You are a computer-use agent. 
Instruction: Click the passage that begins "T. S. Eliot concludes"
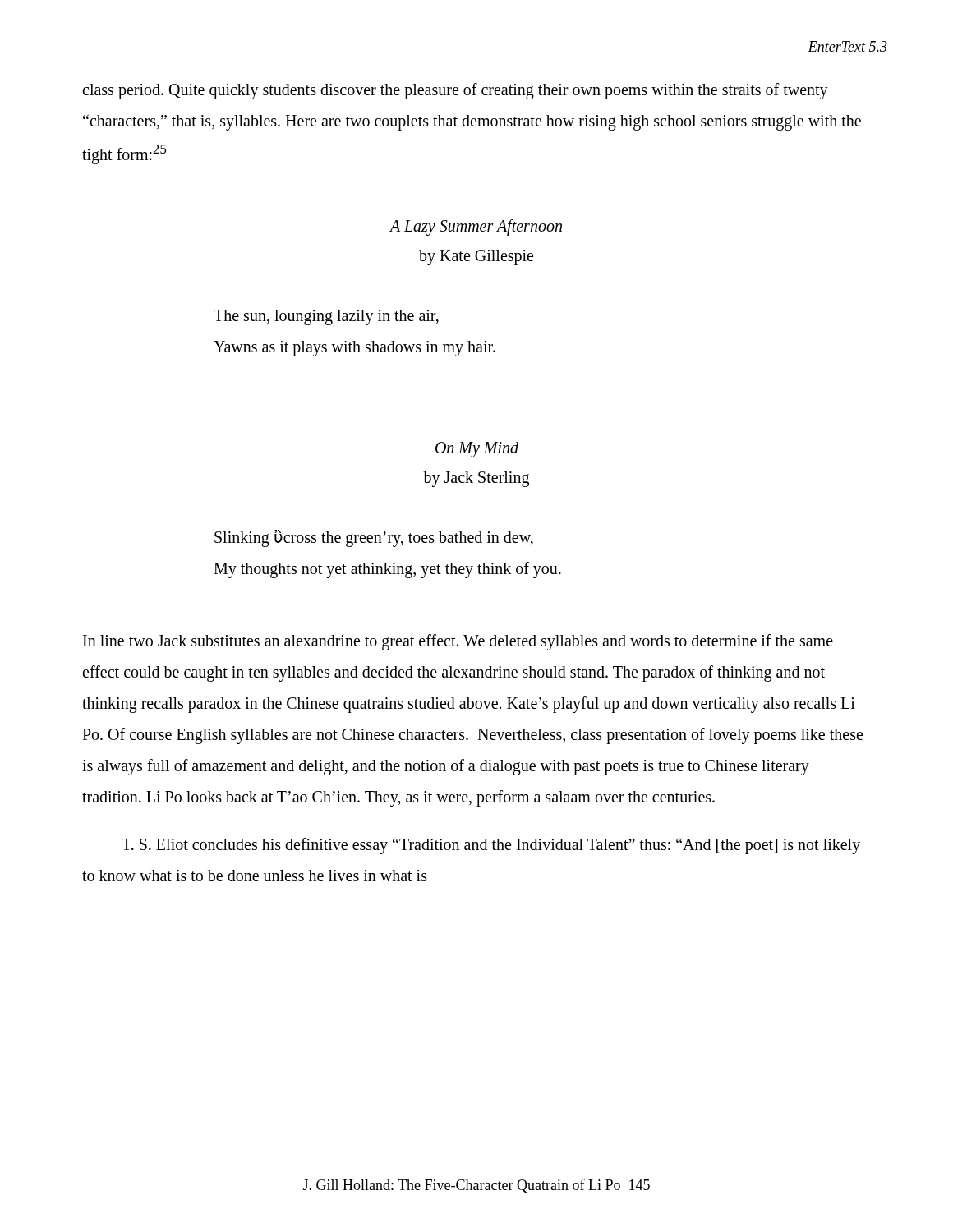pyautogui.click(x=471, y=860)
